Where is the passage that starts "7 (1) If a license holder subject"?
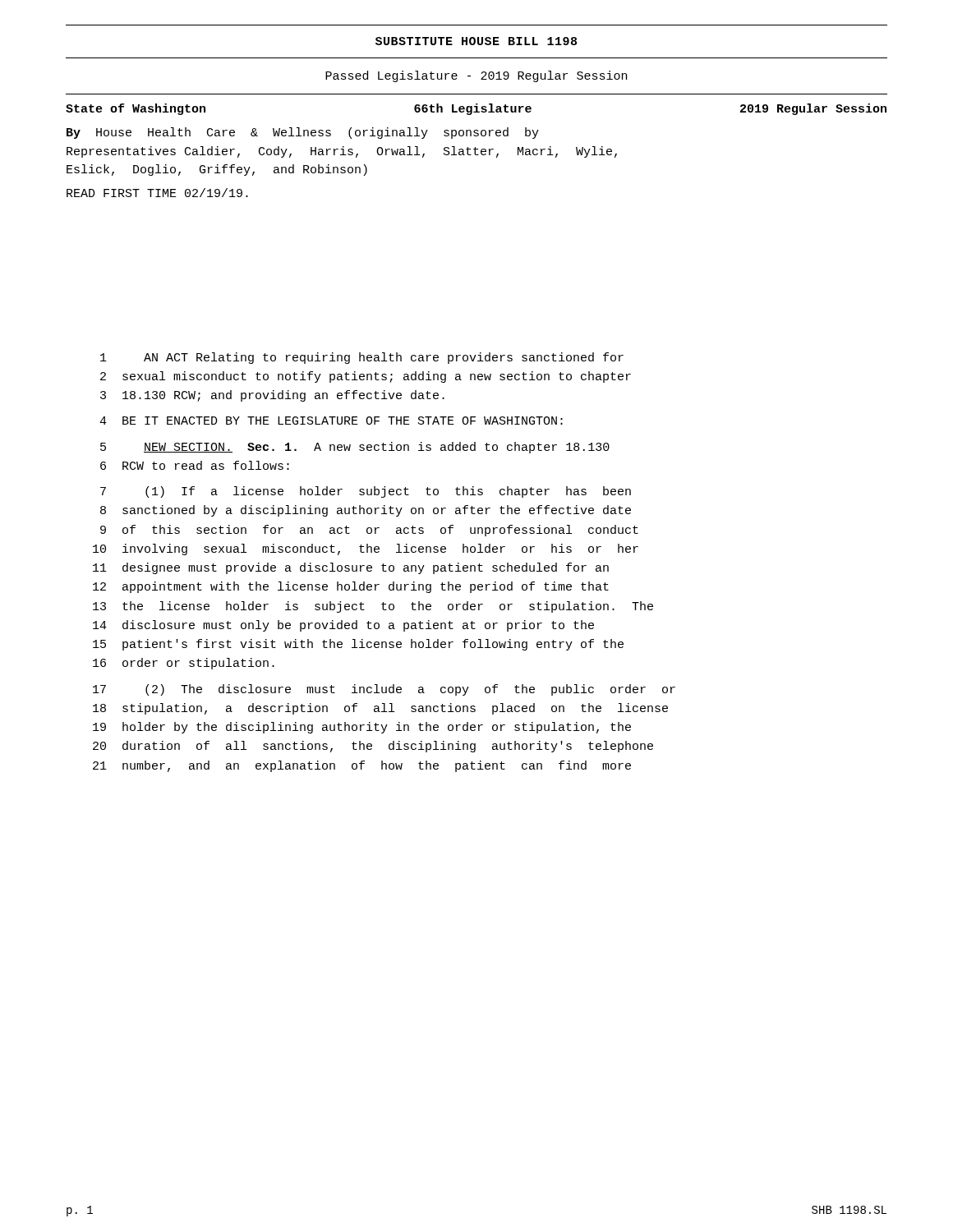This screenshot has width=953, height=1232. (476, 492)
